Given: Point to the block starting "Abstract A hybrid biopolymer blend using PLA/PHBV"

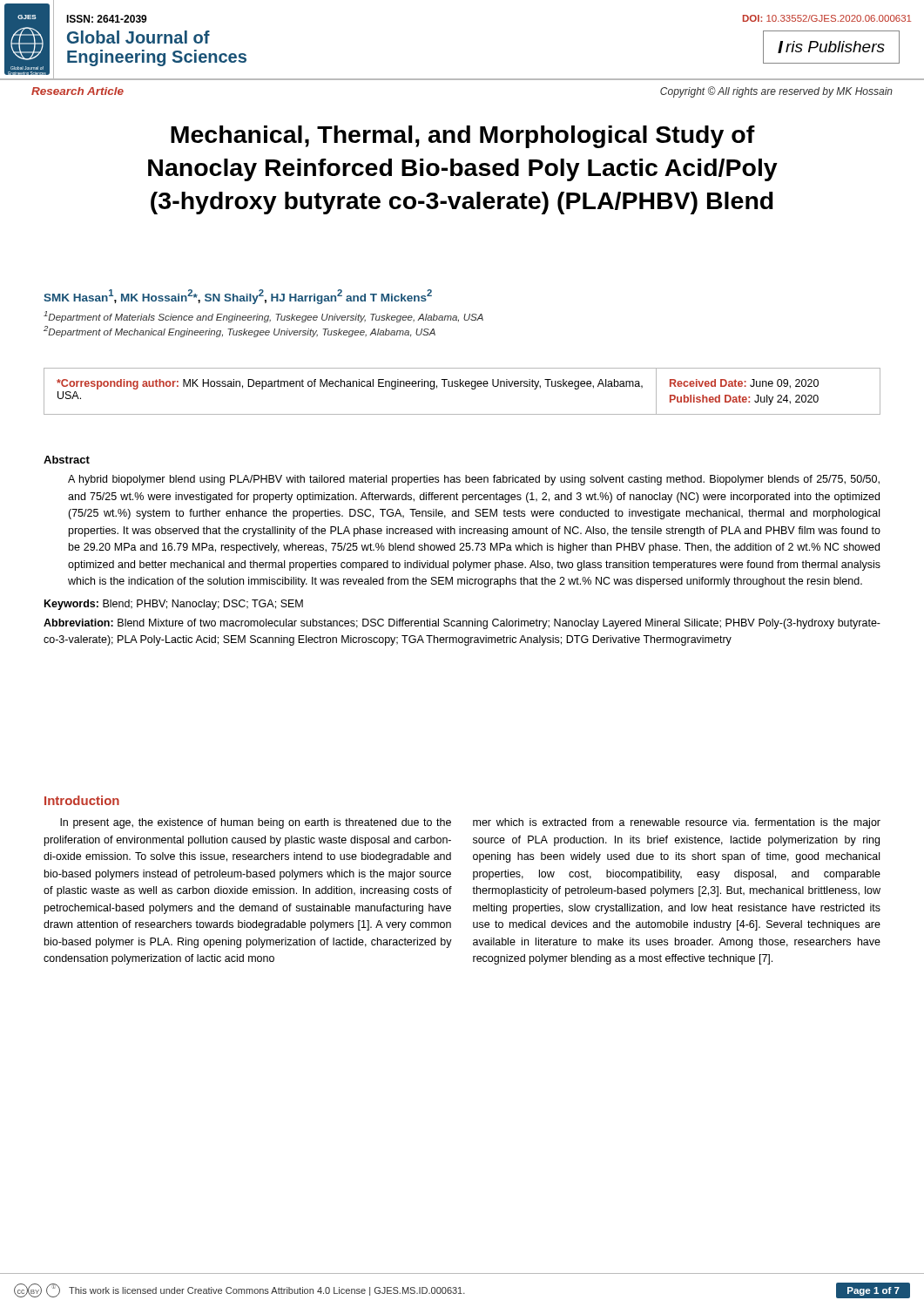Looking at the screenshot, I should coord(462,551).
